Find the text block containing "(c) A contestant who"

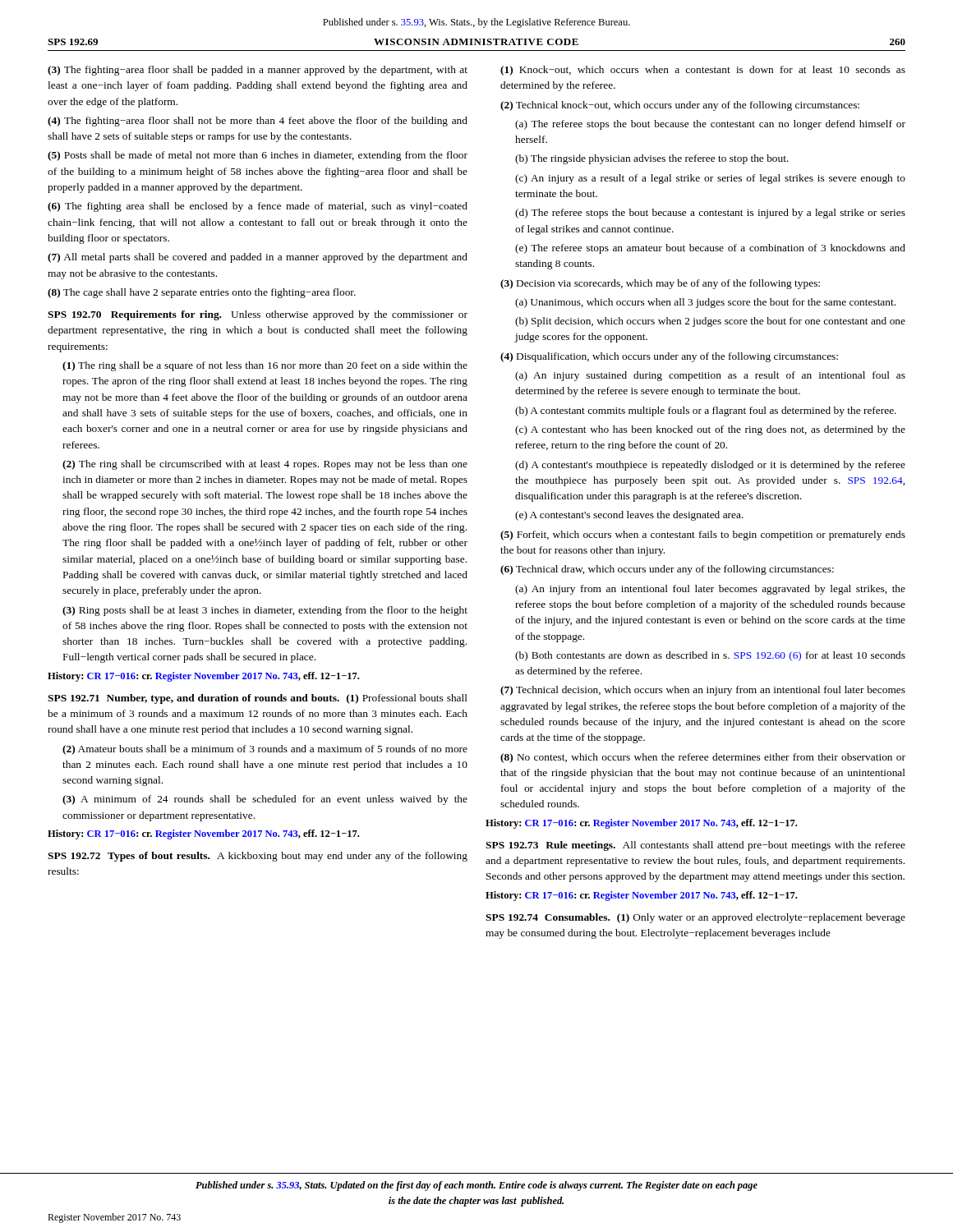click(710, 437)
